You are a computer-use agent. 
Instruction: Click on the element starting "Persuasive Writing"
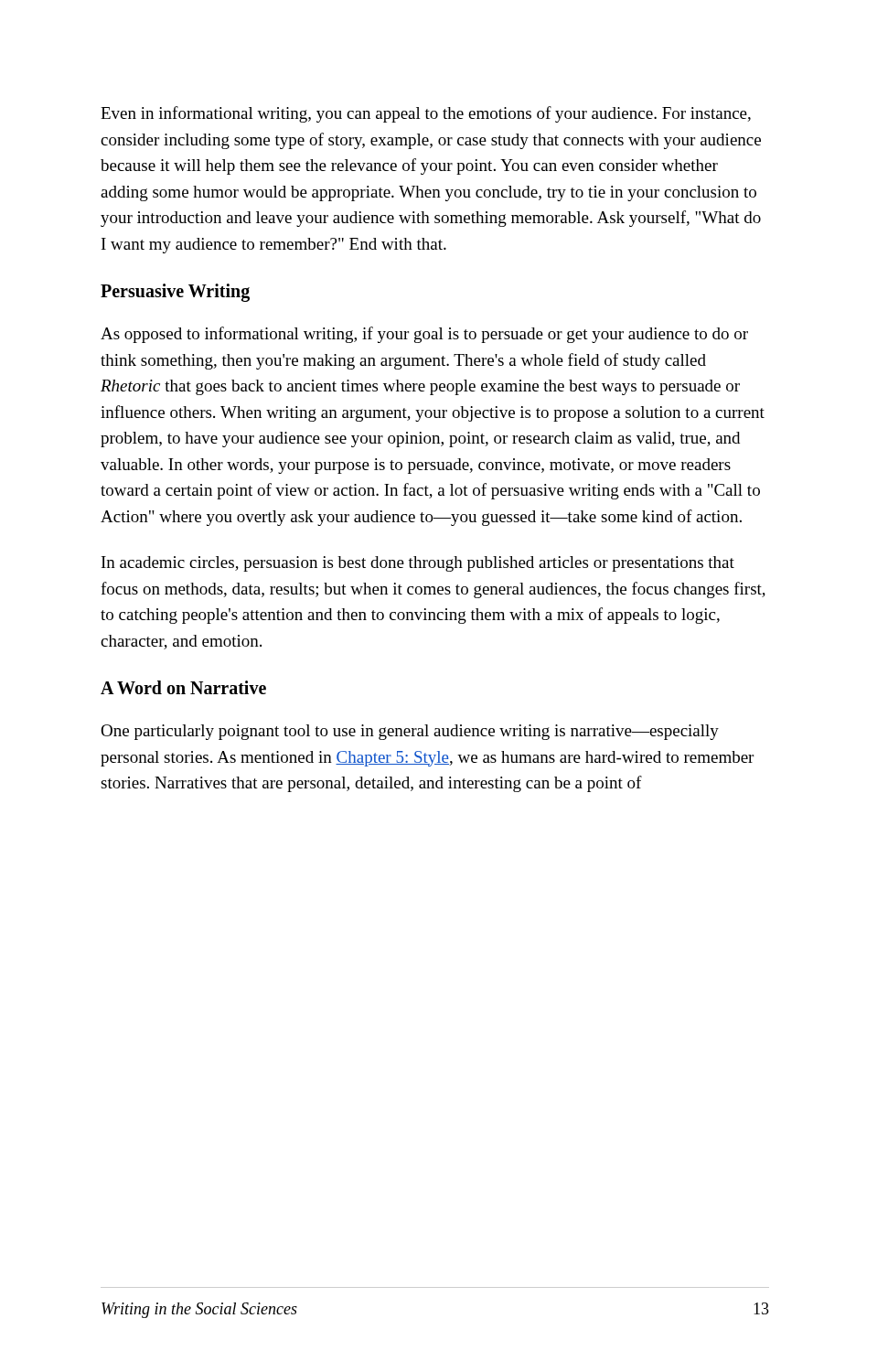[175, 291]
